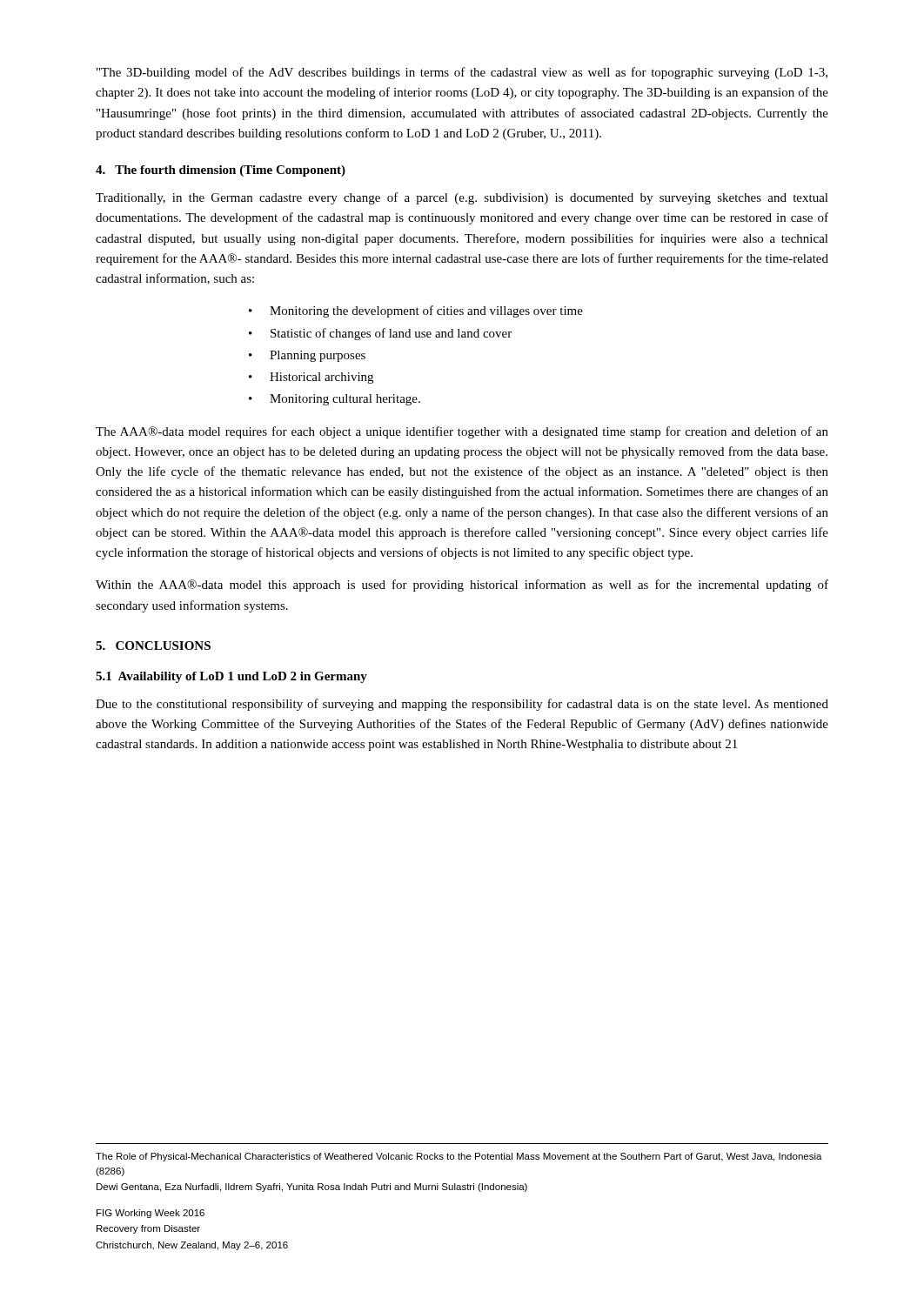
Task: Where is the passage that starts "The AAA®-data model requires"?
Action: (x=462, y=492)
